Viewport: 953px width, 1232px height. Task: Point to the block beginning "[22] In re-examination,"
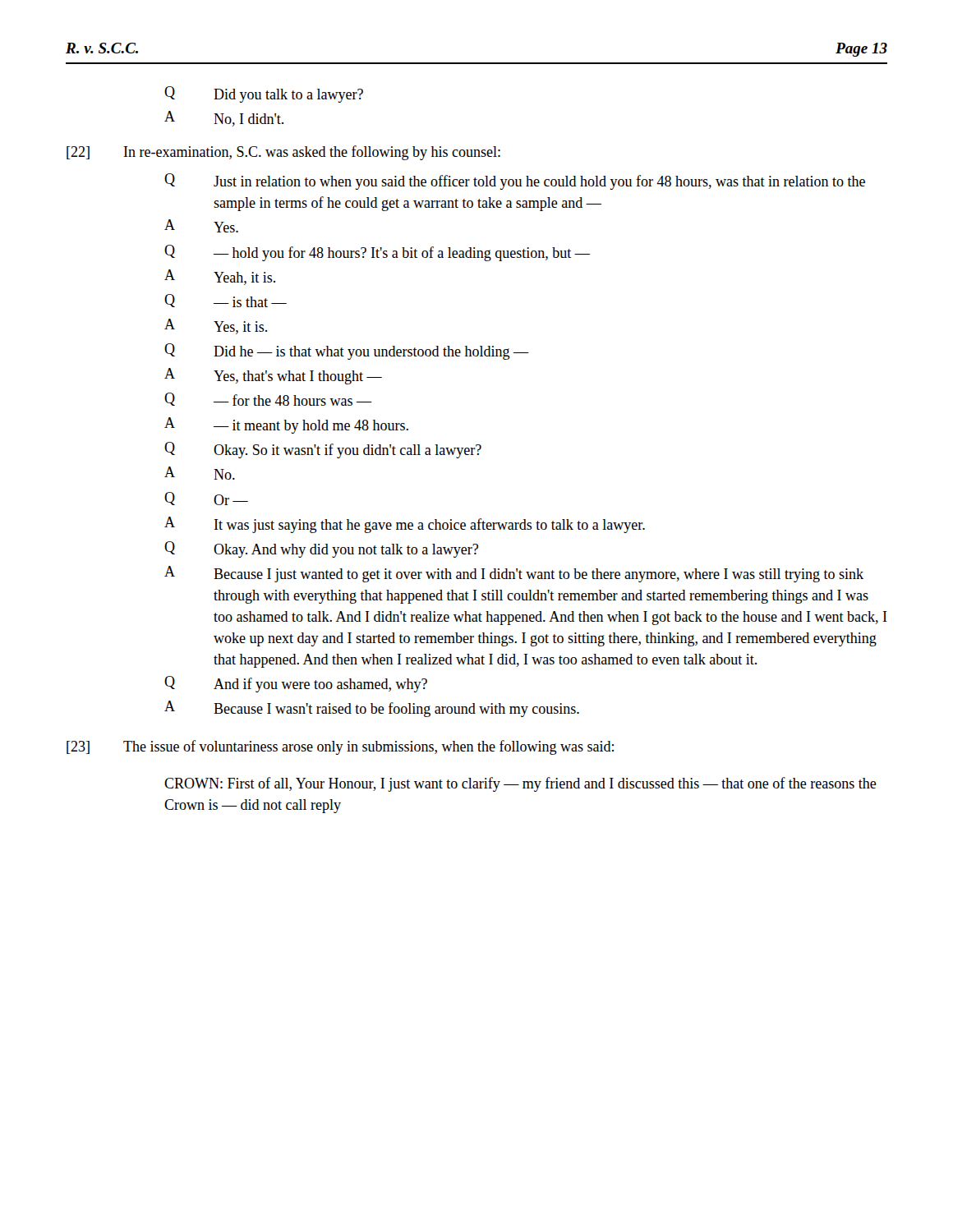[476, 152]
